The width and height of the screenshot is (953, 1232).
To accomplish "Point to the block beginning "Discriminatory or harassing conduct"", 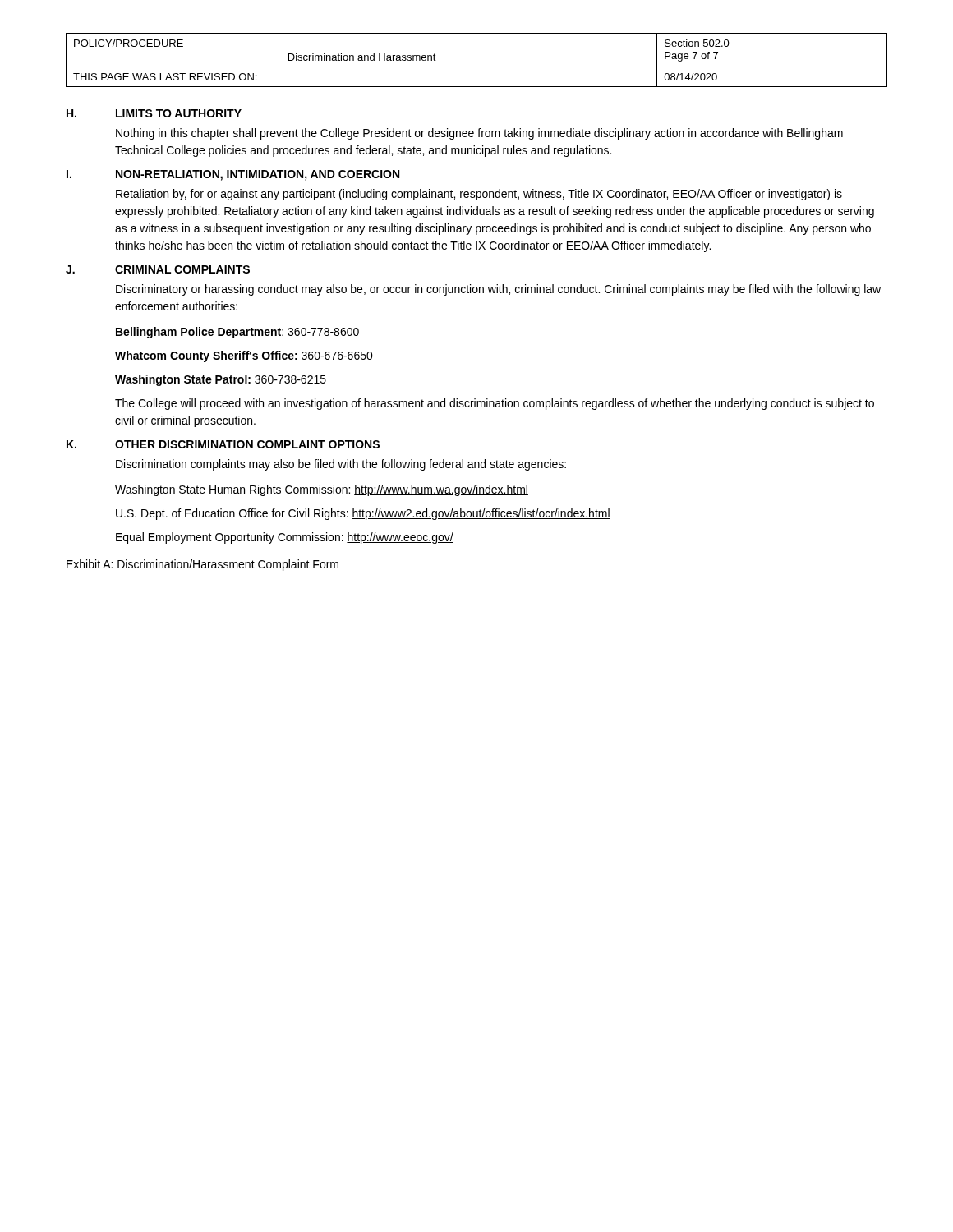I will (x=501, y=298).
